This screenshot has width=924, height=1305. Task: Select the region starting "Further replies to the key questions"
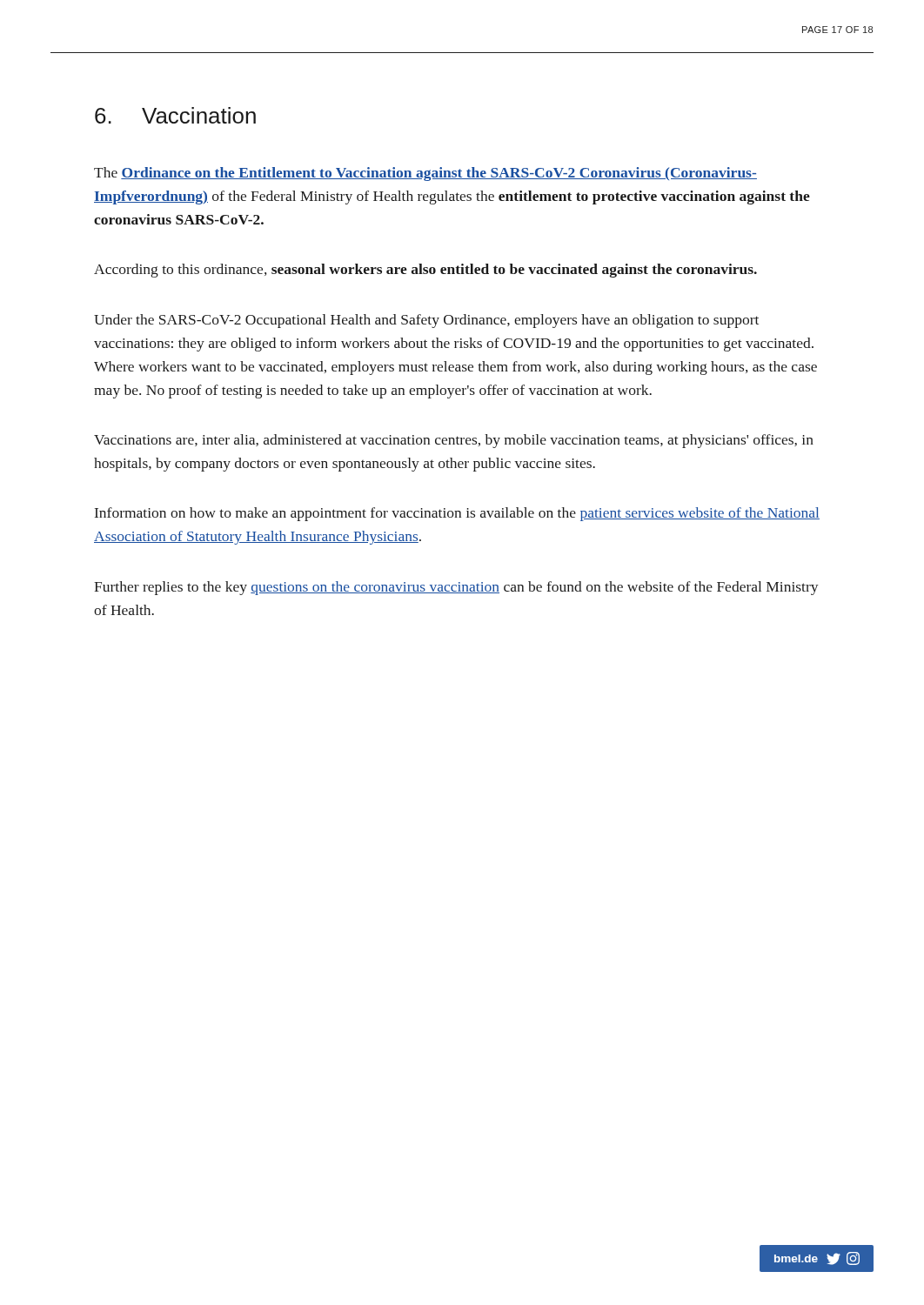pos(456,598)
